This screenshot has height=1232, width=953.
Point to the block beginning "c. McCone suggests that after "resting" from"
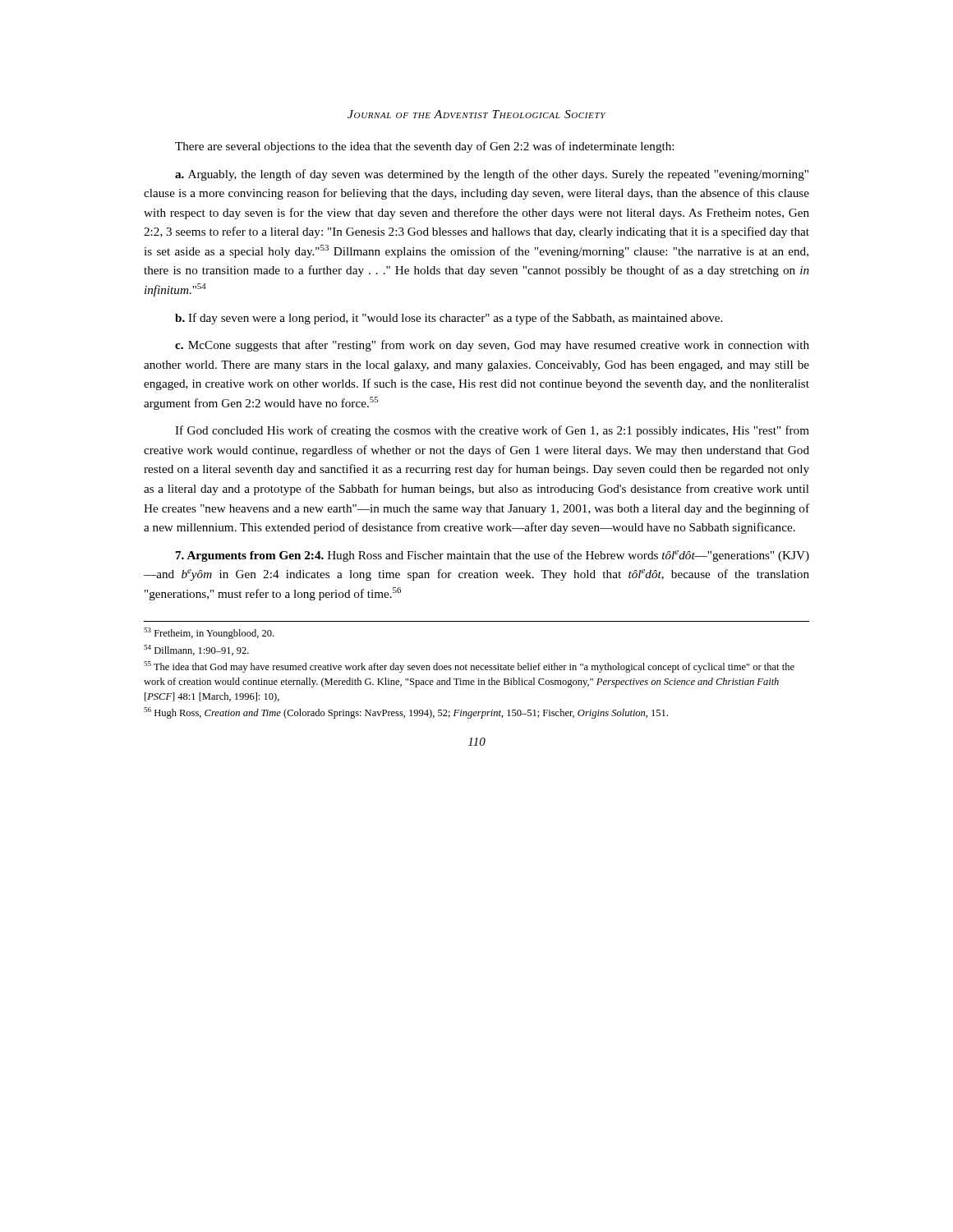click(476, 374)
